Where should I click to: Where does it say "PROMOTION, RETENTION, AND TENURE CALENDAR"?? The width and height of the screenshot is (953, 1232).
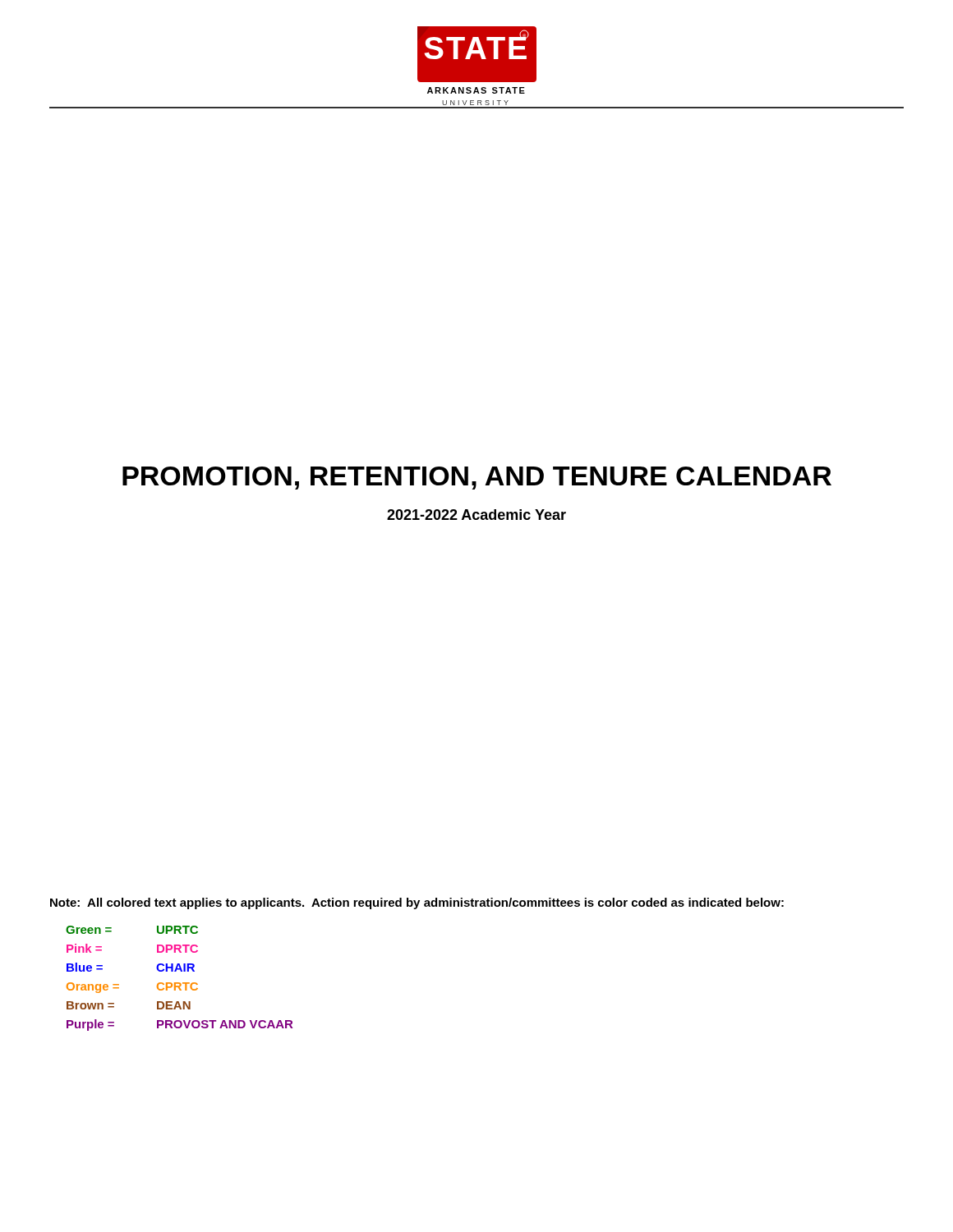[x=476, y=476]
